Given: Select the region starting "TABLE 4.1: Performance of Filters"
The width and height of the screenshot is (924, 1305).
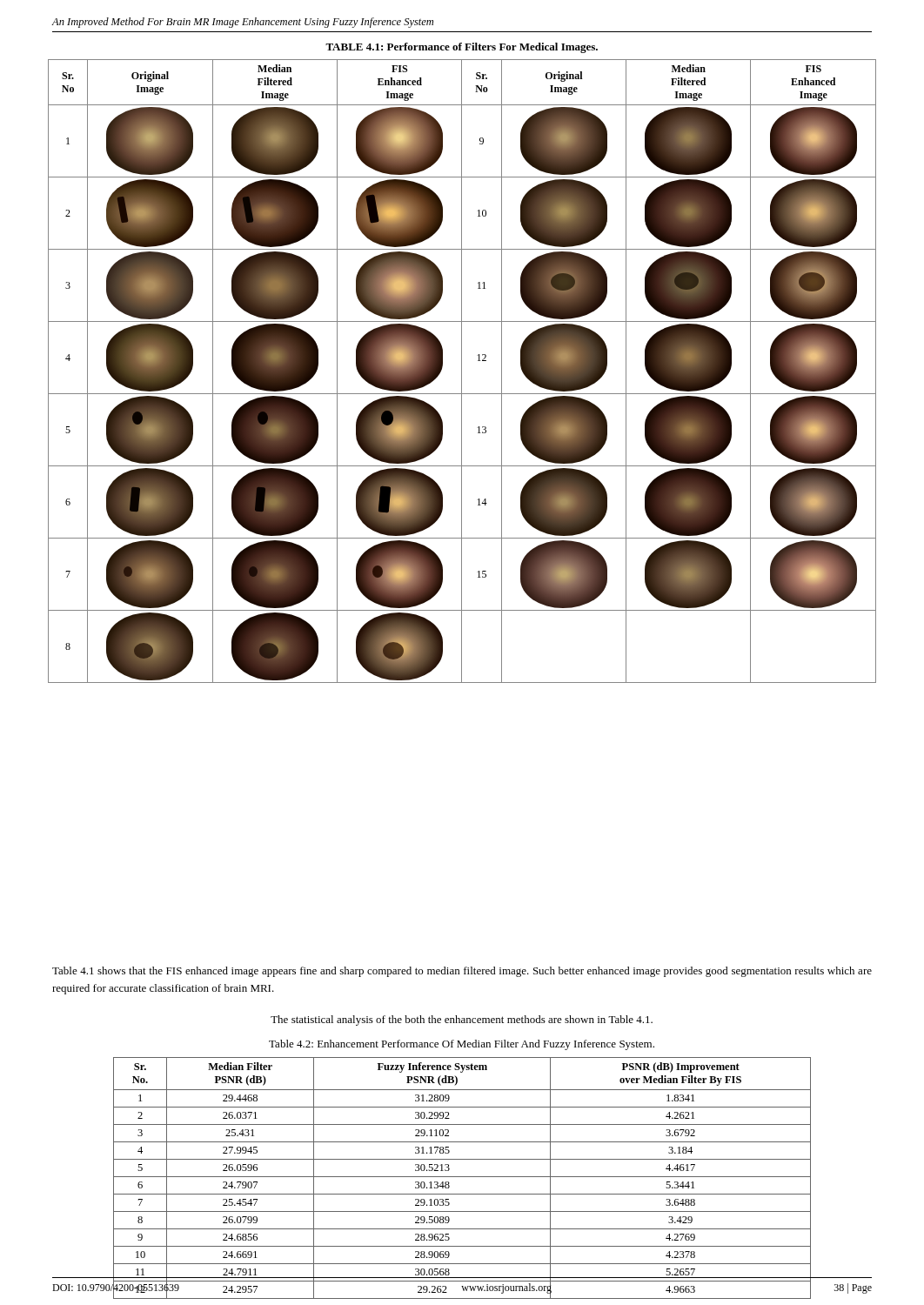Looking at the screenshot, I should (x=462, y=47).
